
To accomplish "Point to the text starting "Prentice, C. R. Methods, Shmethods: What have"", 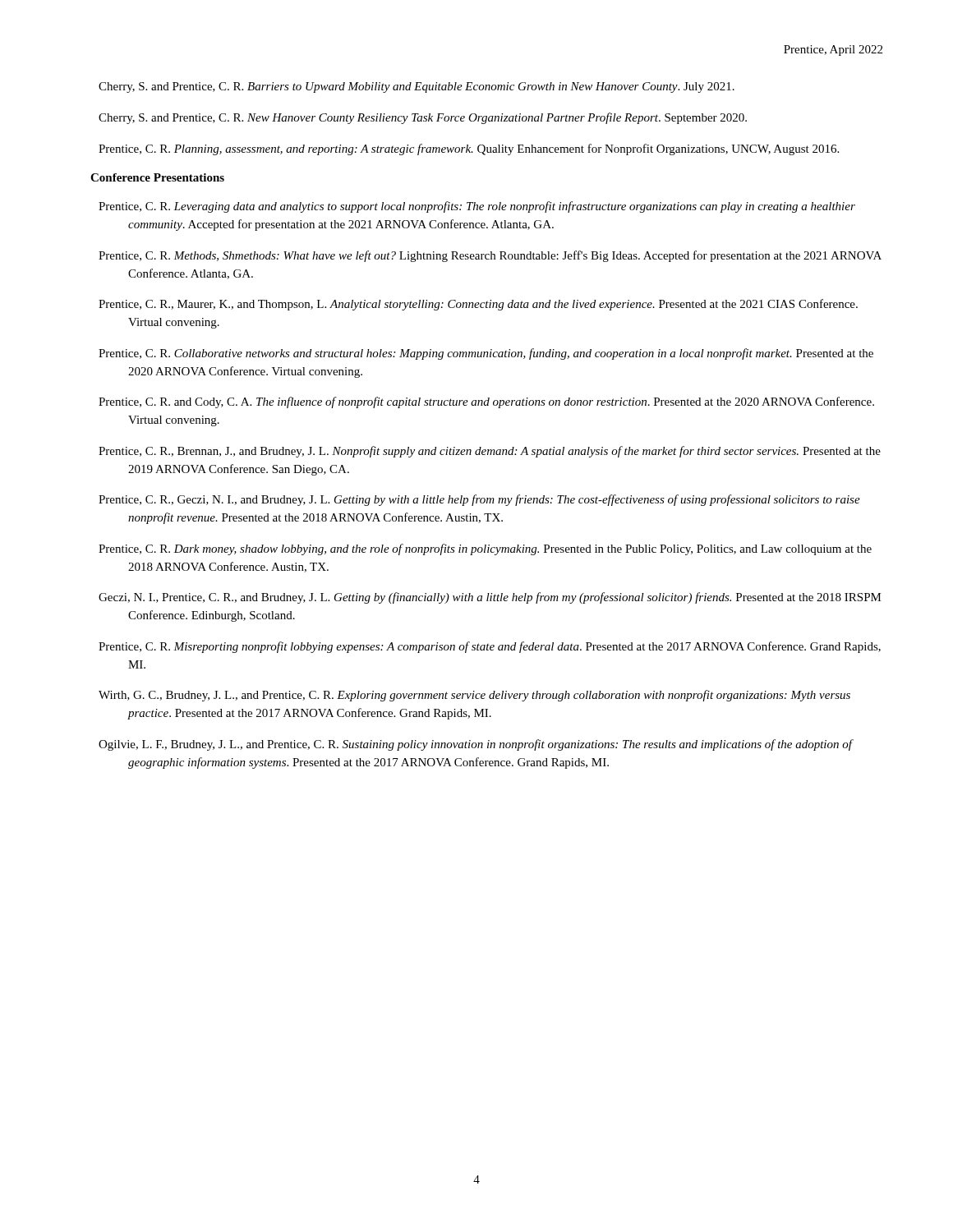I will click(x=490, y=264).
